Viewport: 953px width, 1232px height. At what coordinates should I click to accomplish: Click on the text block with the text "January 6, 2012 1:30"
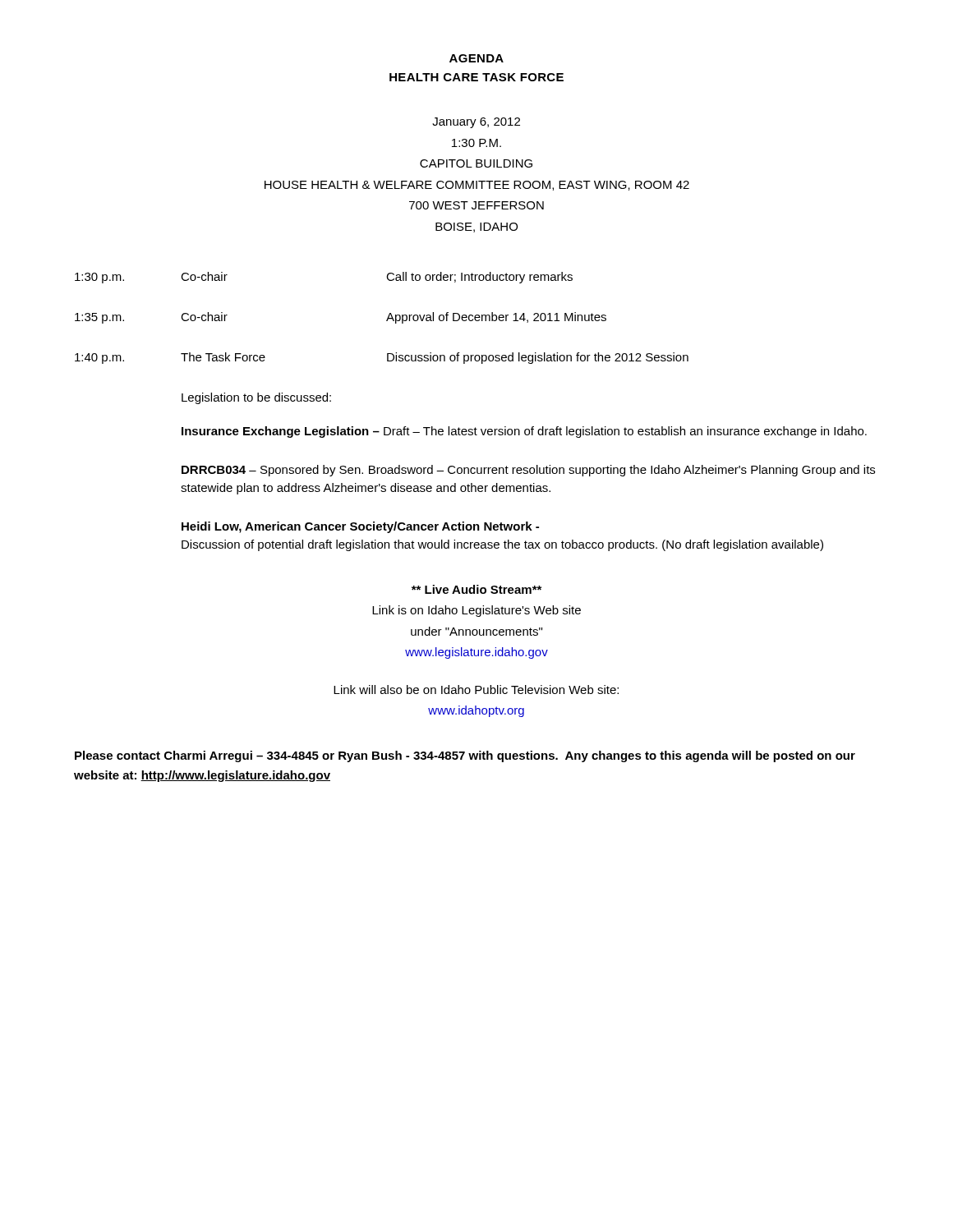(476, 174)
